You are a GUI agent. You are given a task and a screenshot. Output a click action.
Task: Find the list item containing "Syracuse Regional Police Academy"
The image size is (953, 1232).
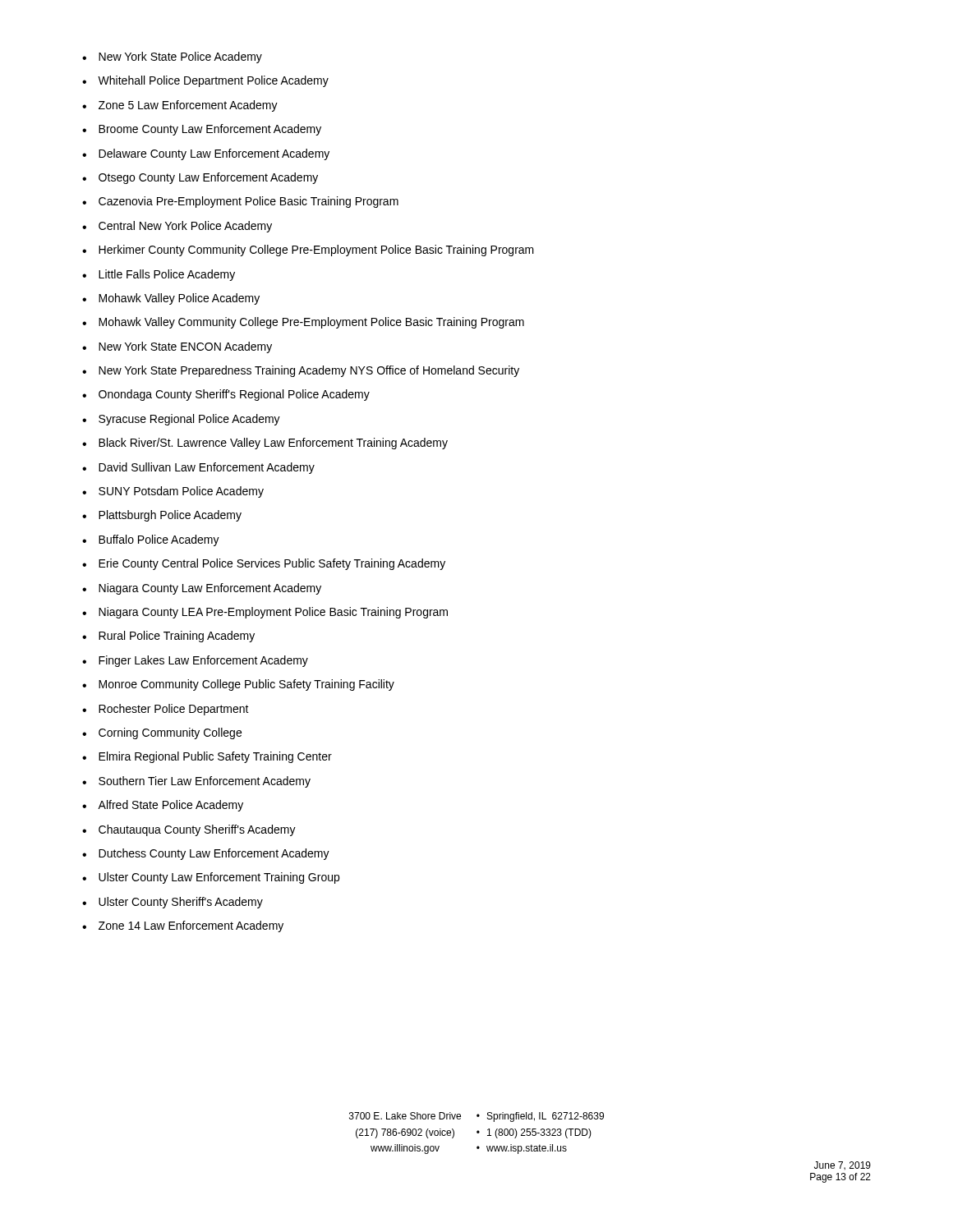[x=189, y=419]
